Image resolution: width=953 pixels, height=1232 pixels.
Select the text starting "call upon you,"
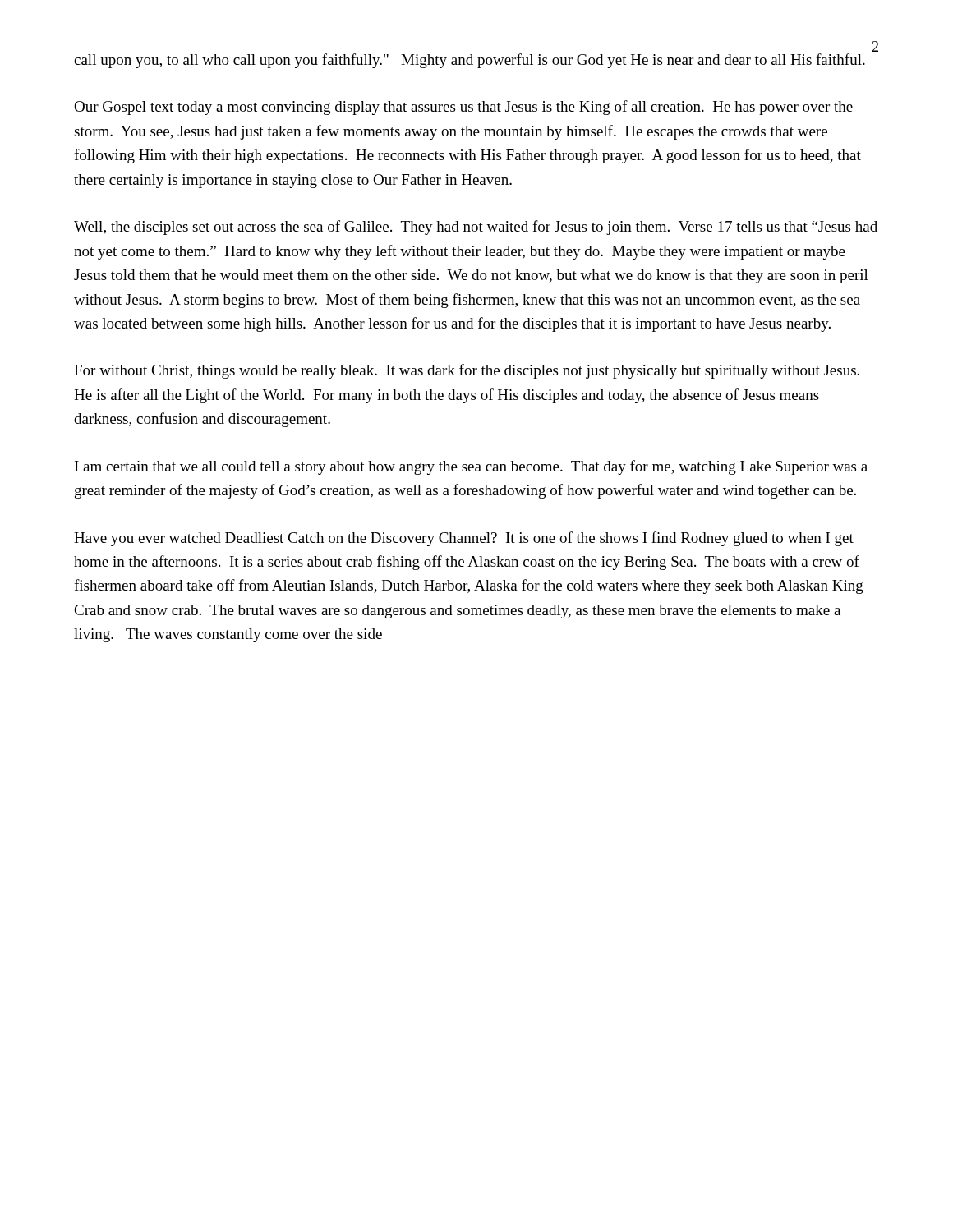point(470,60)
